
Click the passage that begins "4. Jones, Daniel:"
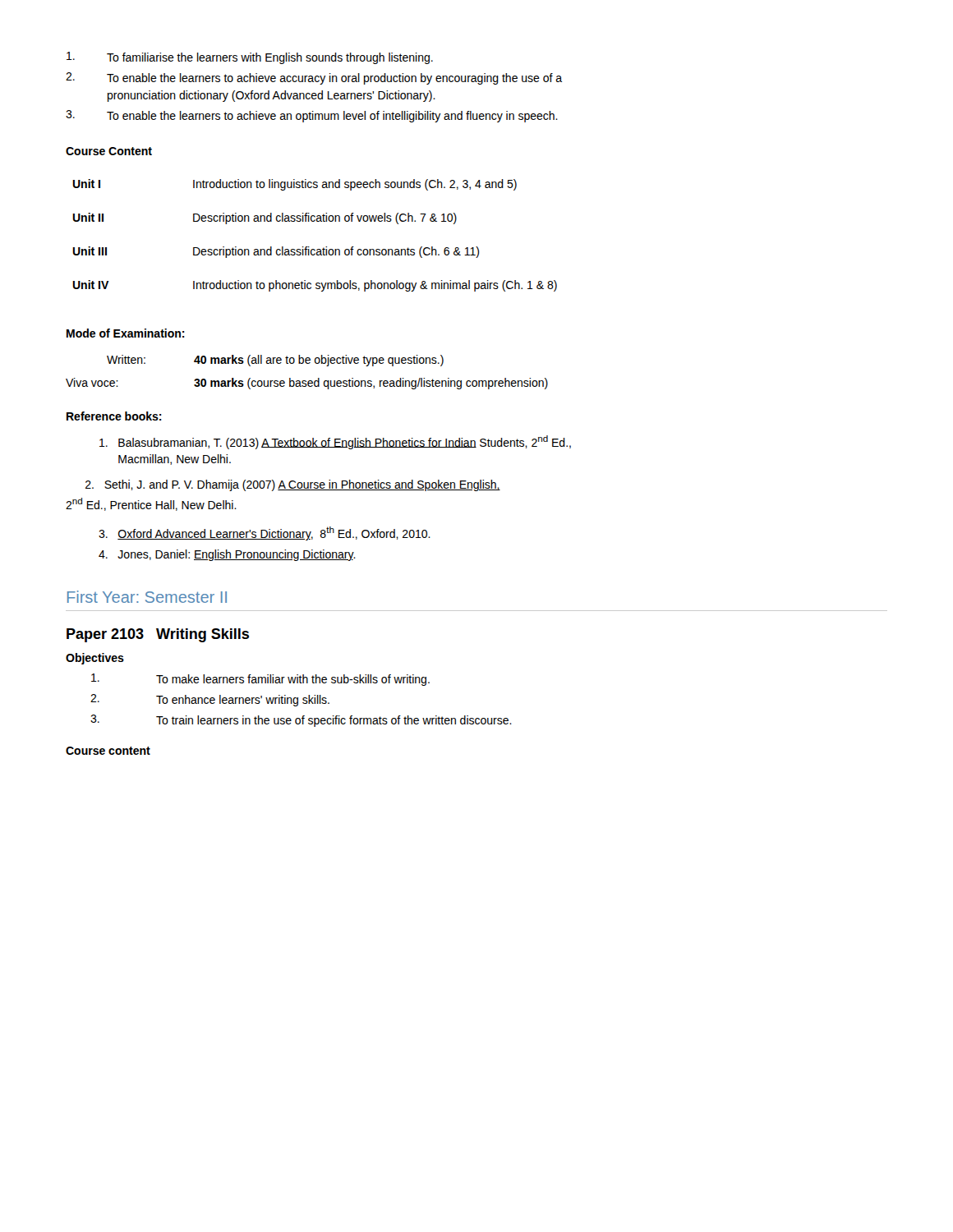(227, 554)
